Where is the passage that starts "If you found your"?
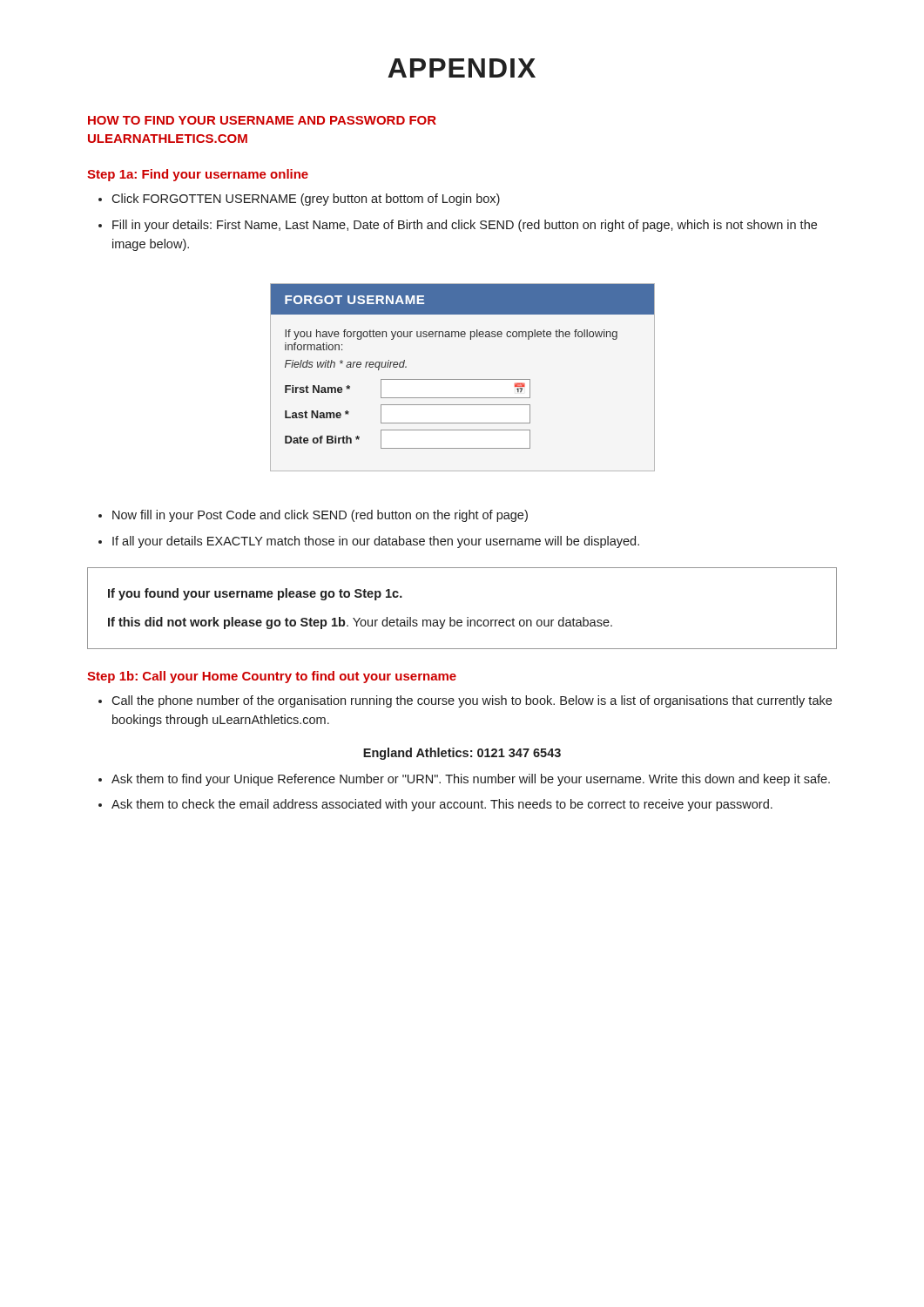Screen dimensions: 1307x924 pyautogui.click(x=462, y=608)
